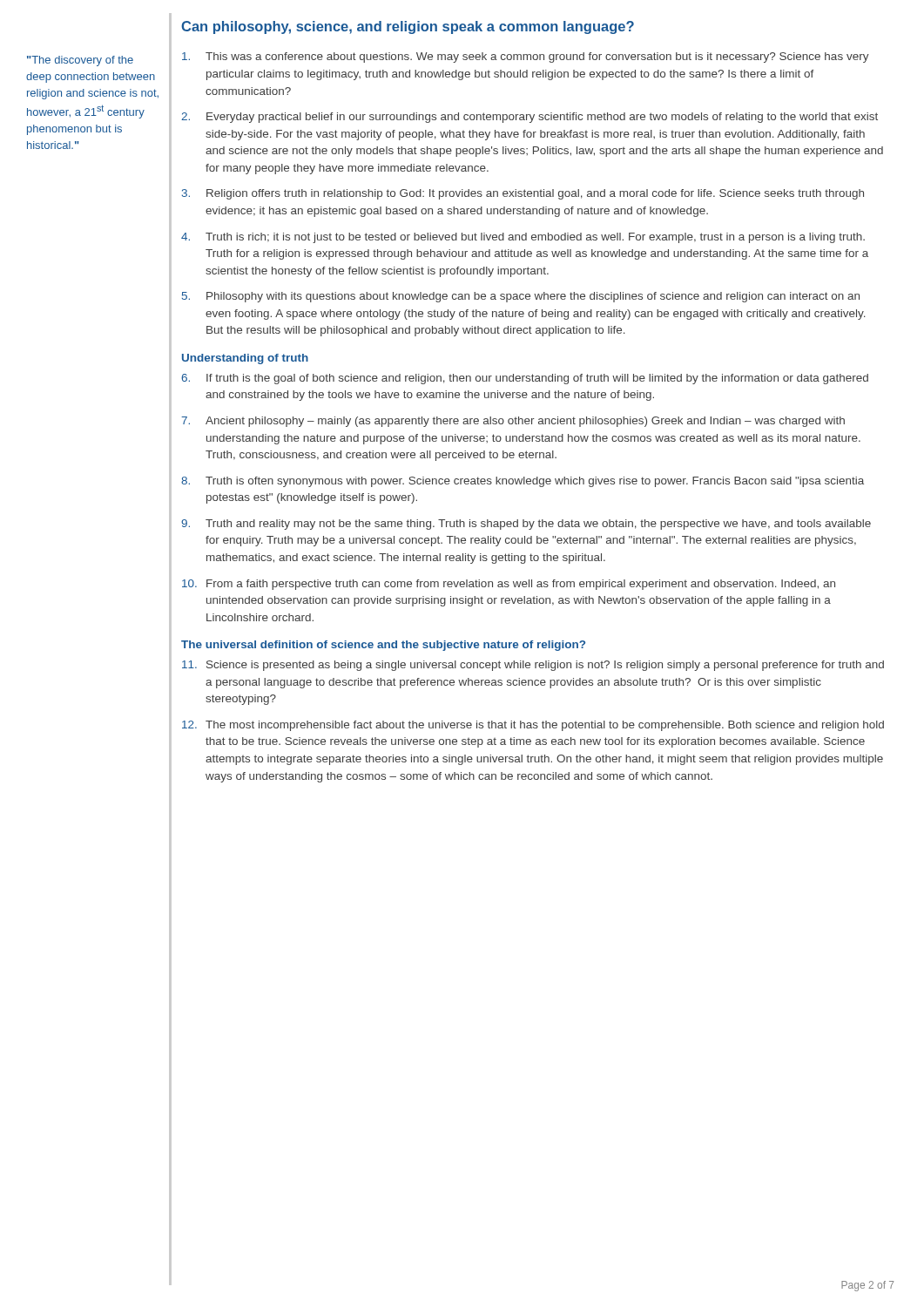Navigate to the block starting "9. Truth and"
This screenshot has height=1307, width=924.
point(534,540)
